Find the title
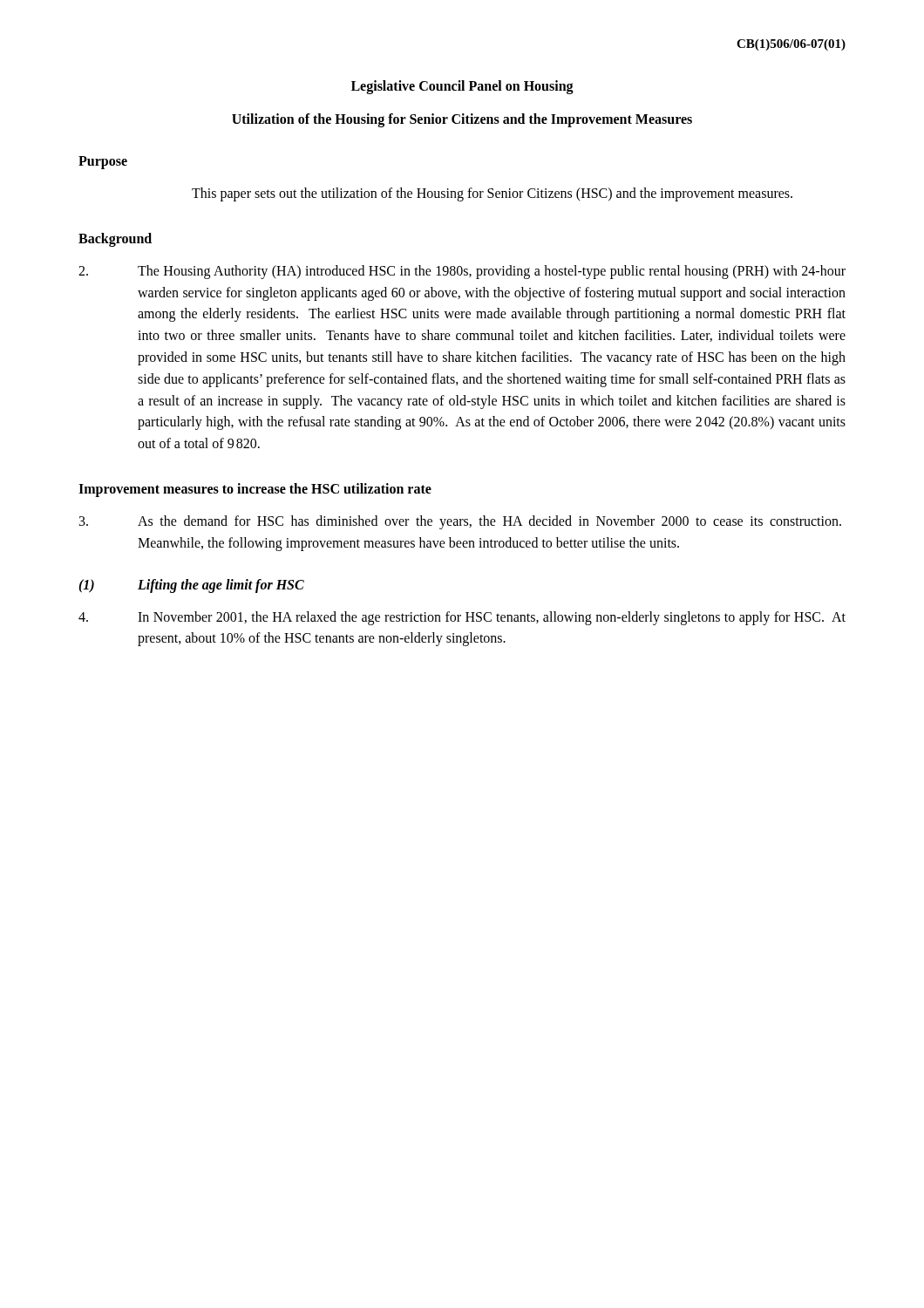The height and width of the screenshot is (1308, 924). pyautogui.click(x=462, y=86)
